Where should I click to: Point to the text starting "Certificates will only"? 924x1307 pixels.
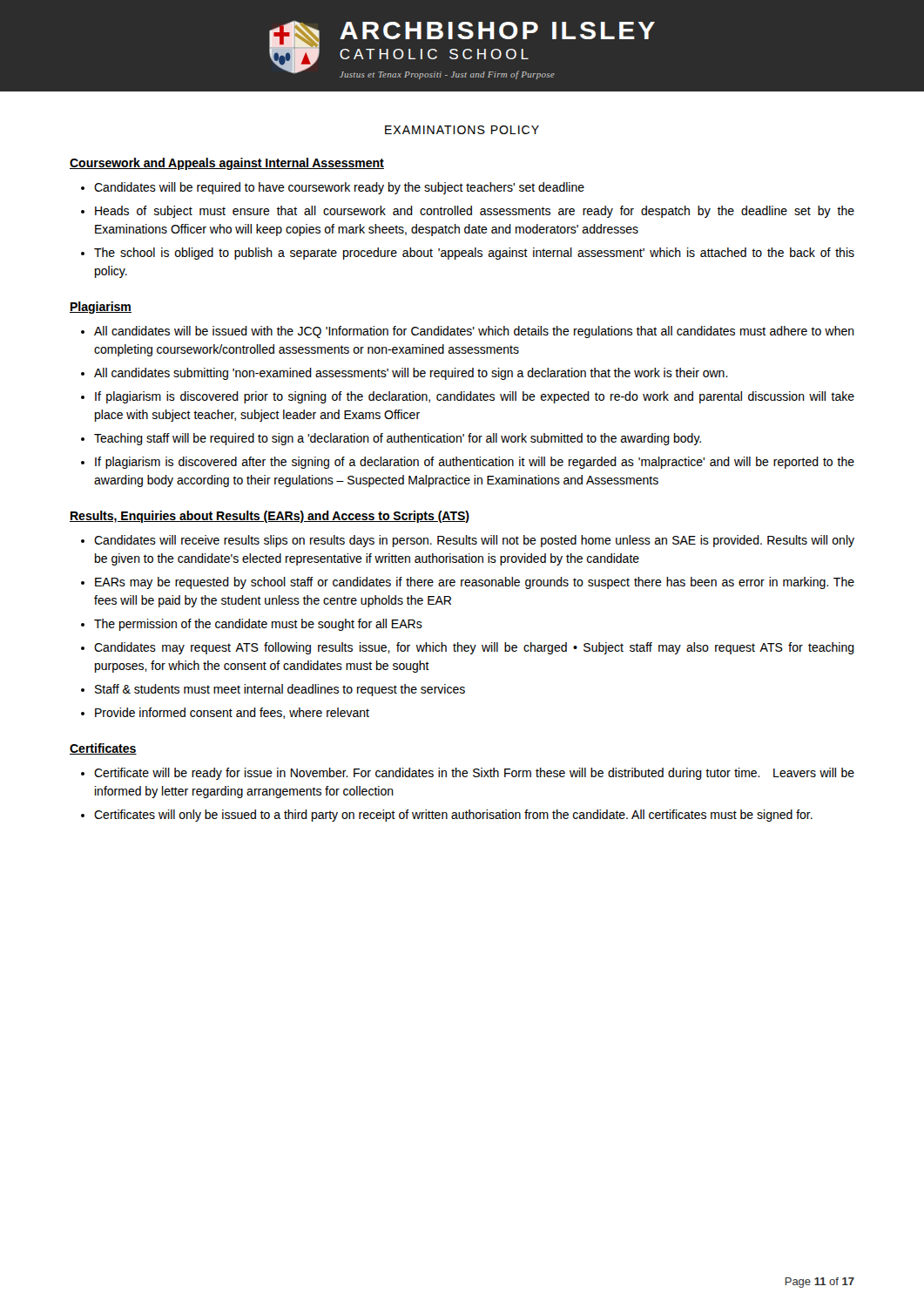pos(454,815)
